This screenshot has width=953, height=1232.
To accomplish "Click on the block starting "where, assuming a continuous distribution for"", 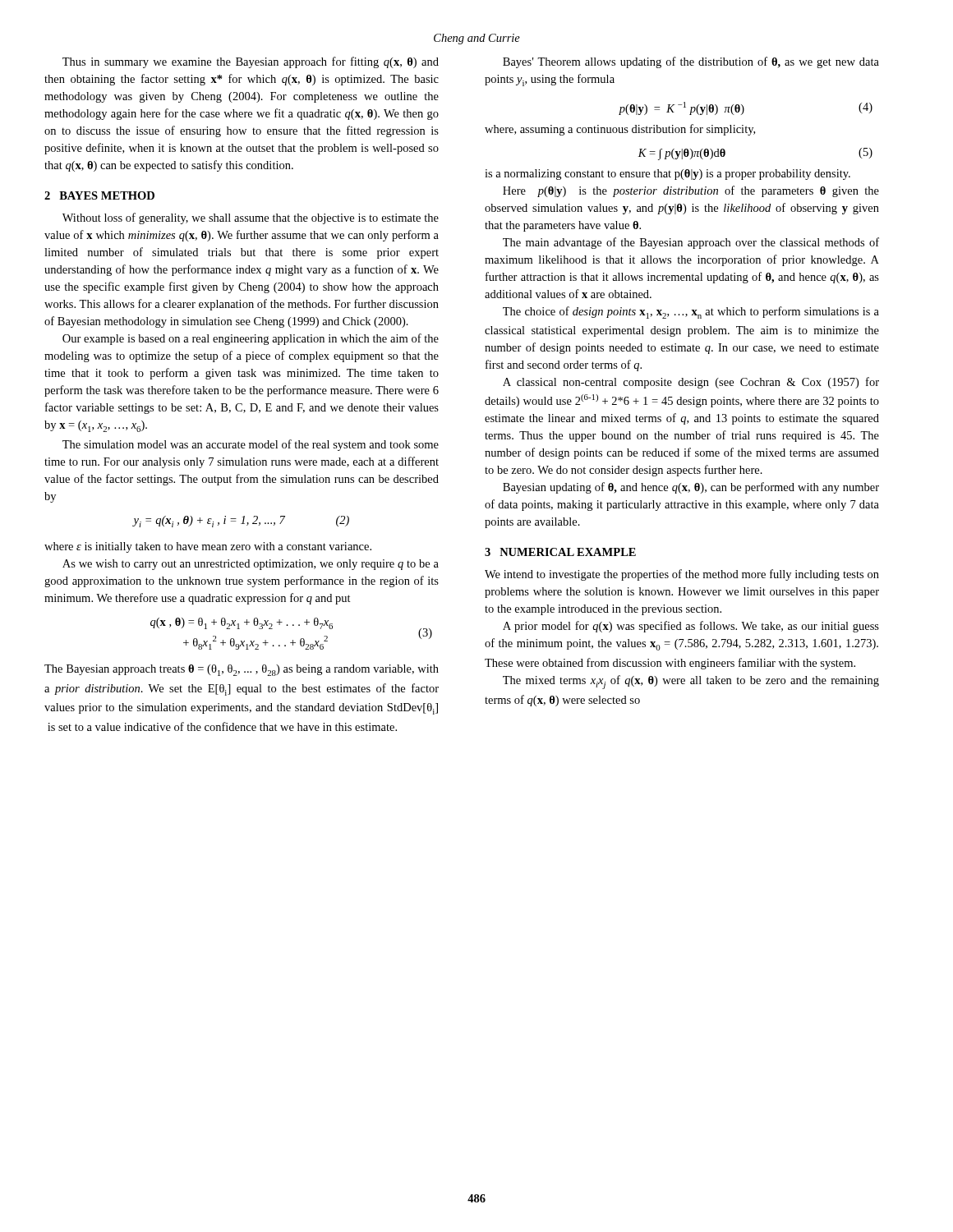I will (682, 129).
